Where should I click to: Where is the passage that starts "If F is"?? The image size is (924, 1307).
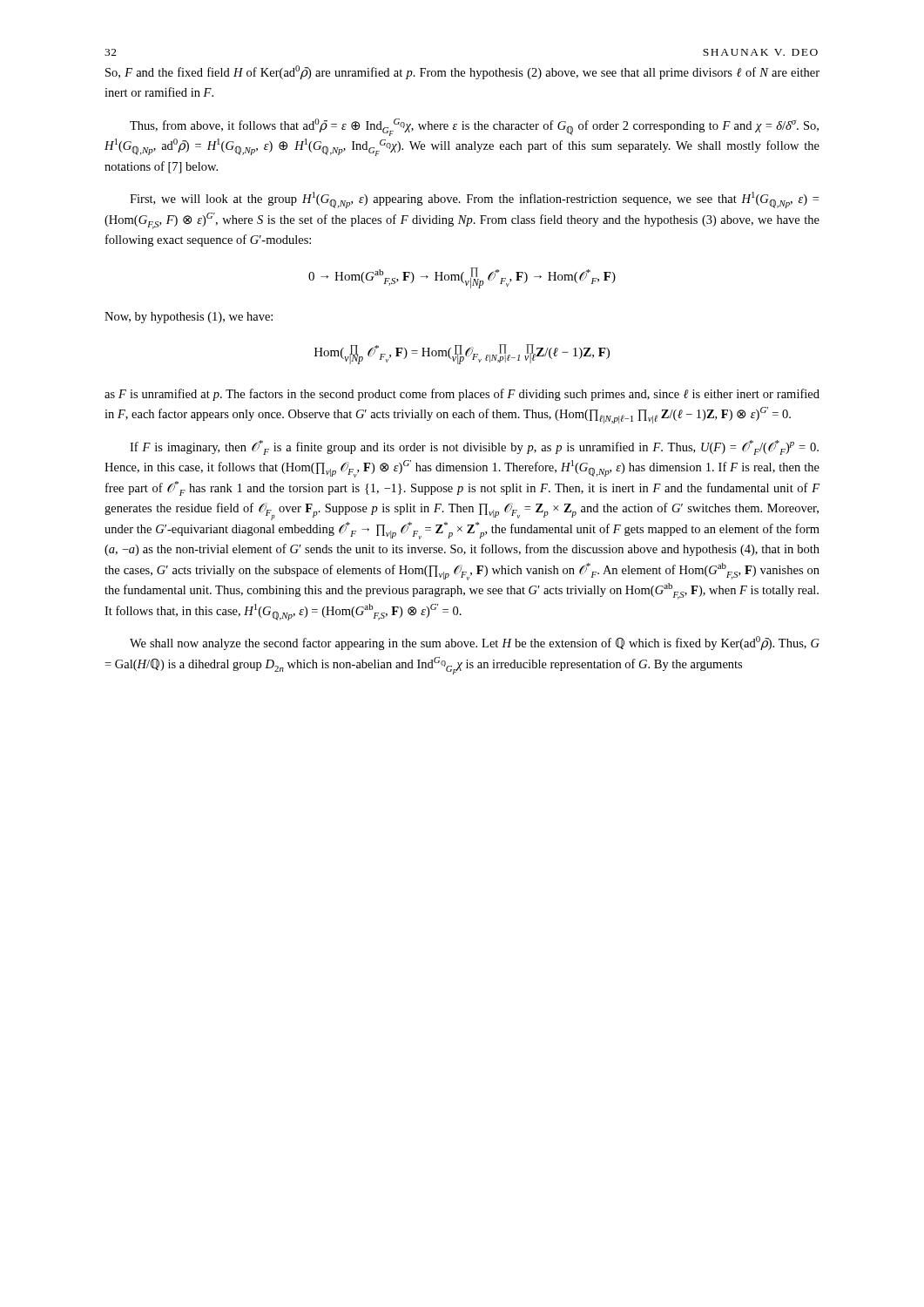(462, 529)
